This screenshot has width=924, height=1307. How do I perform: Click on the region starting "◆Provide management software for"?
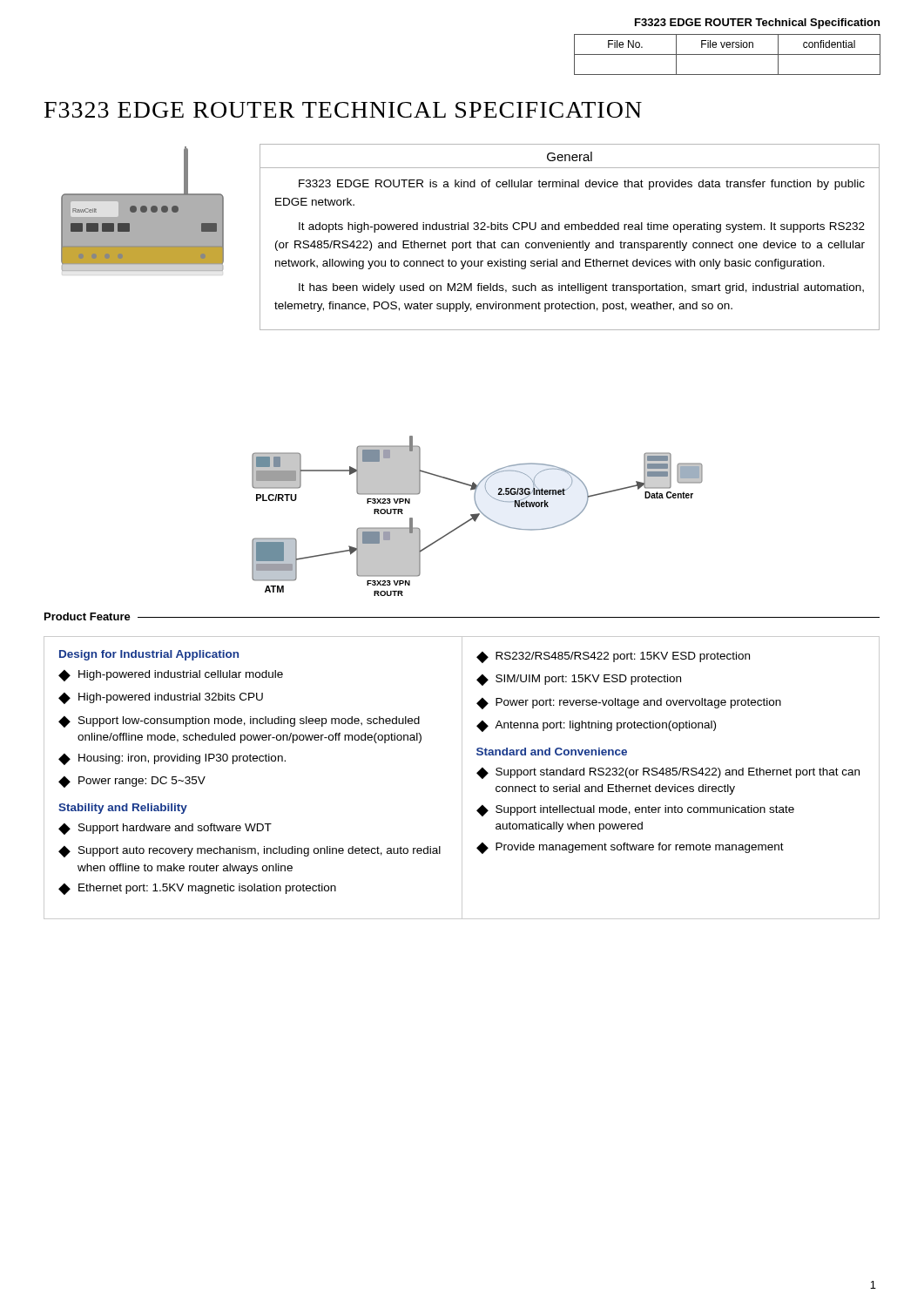tap(630, 848)
